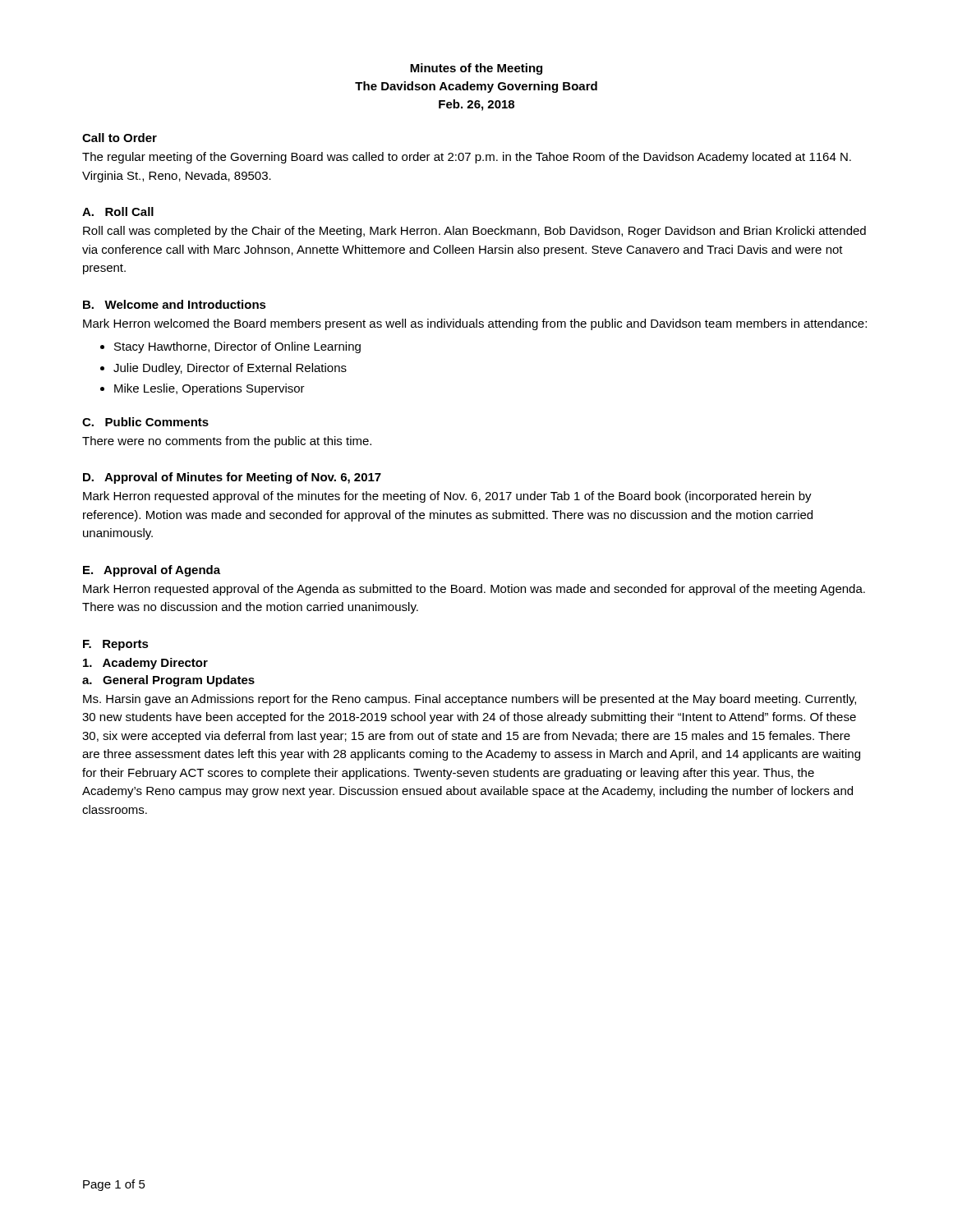Locate the text block with the text "The regular meeting of the Governing"
Image resolution: width=953 pixels, height=1232 pixels.
click(476, 167)
